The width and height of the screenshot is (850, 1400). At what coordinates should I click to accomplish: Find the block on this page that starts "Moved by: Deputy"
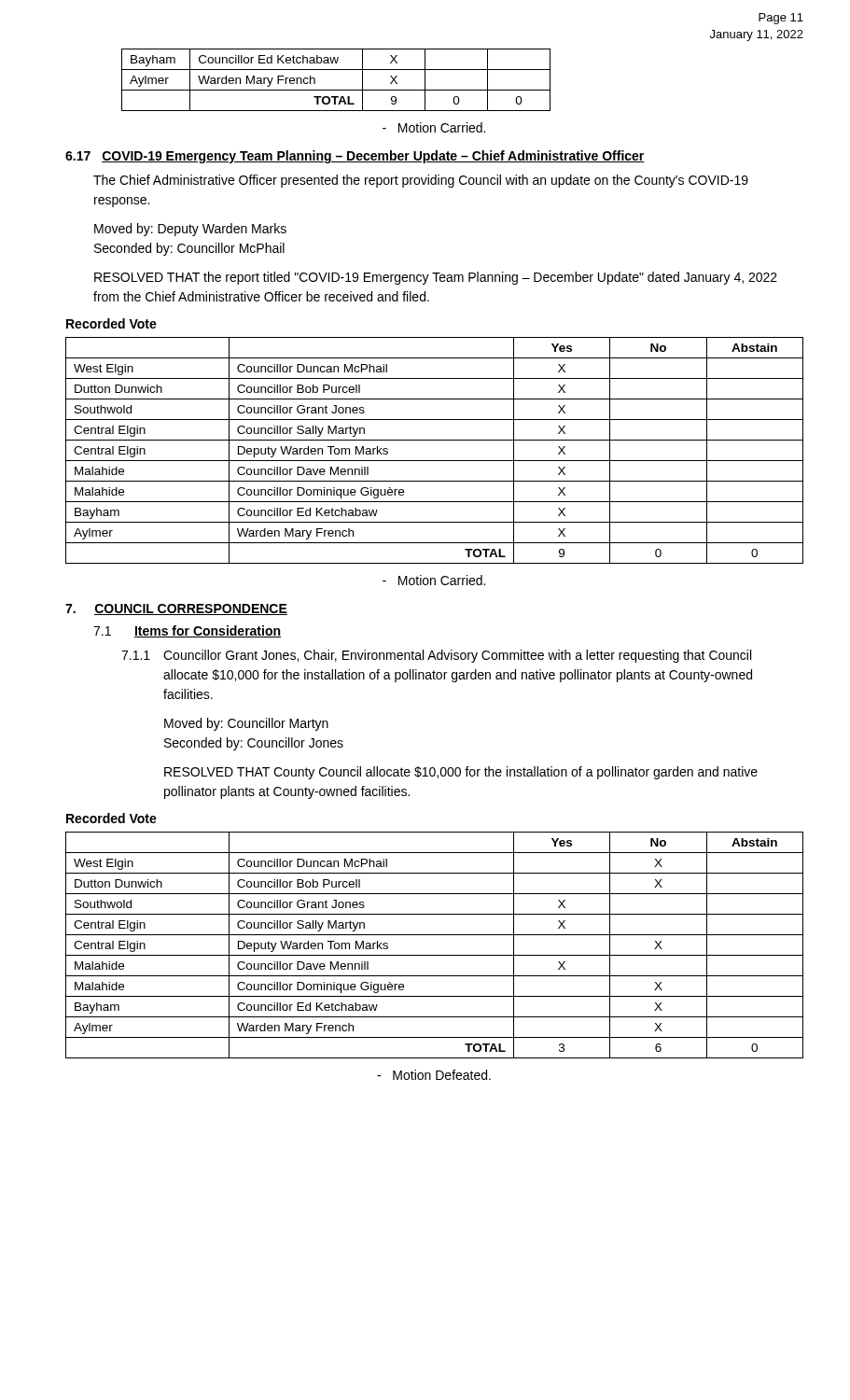coord(190,239)
